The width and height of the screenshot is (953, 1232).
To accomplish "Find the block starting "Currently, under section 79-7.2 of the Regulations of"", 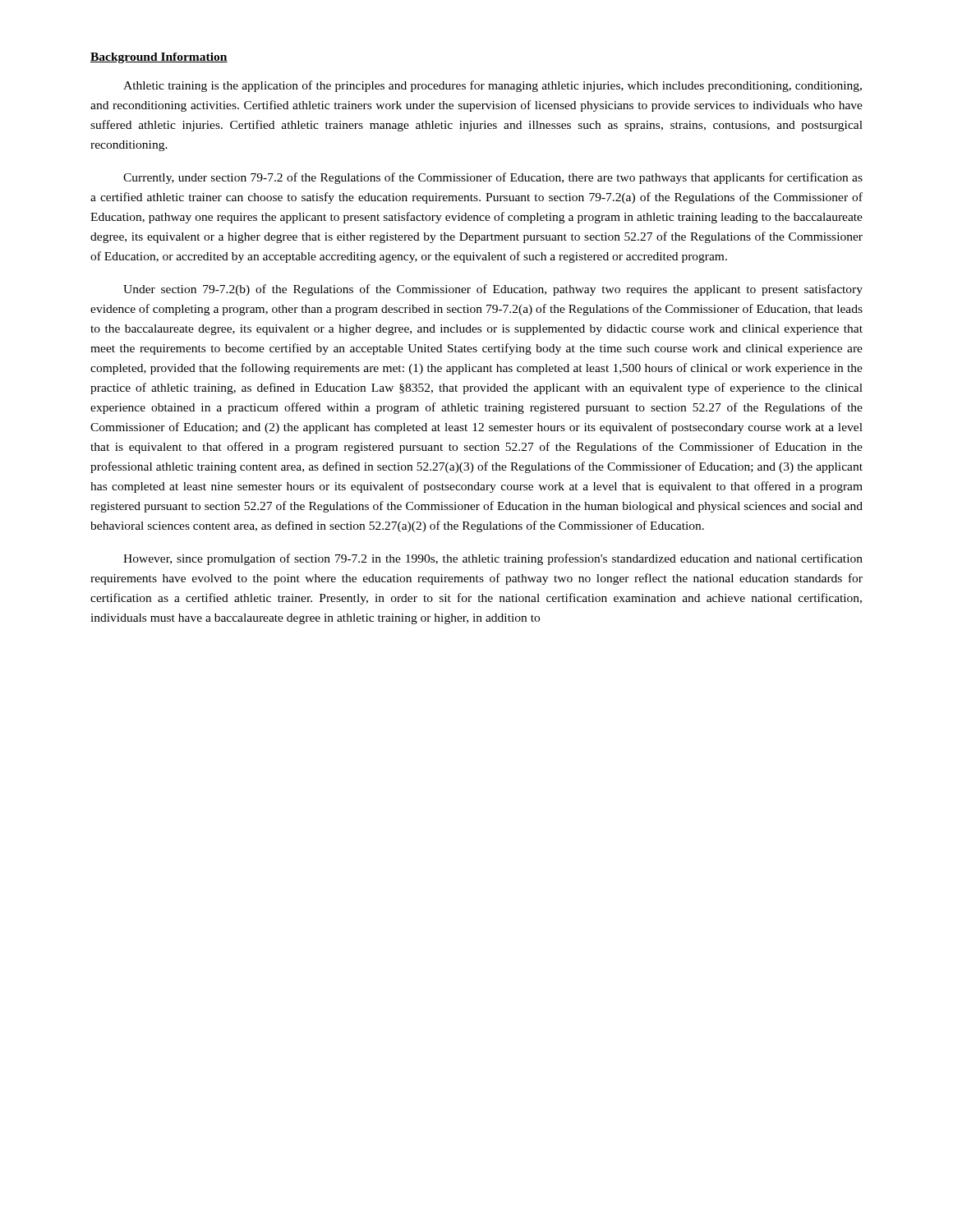I will coord(476,216).
